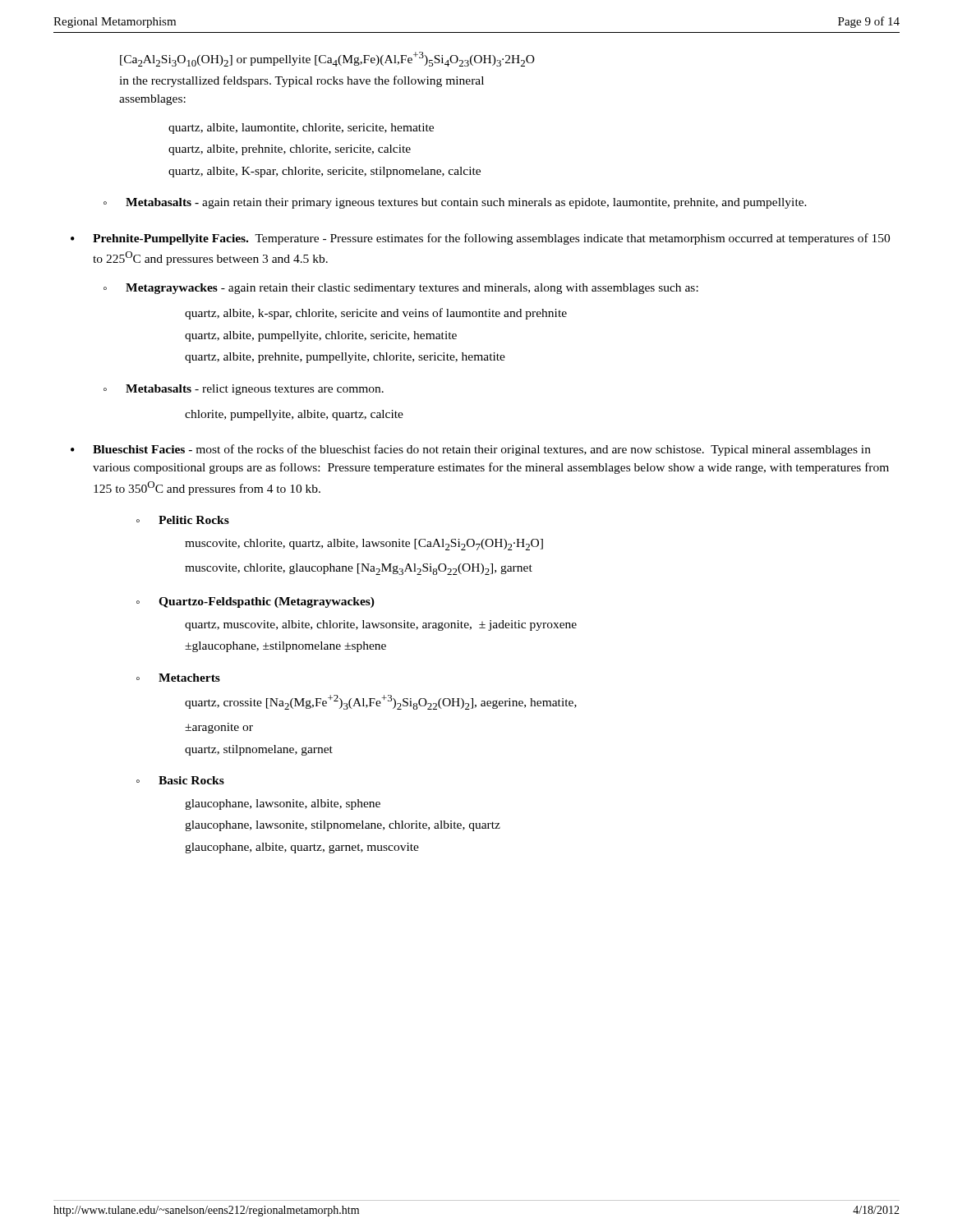The height and width of the screenshot is (1232, 953).
Task: Locate the element starting "◦ Metabasalts - relict igneous textures are"
Action: (x=243, y=389)
